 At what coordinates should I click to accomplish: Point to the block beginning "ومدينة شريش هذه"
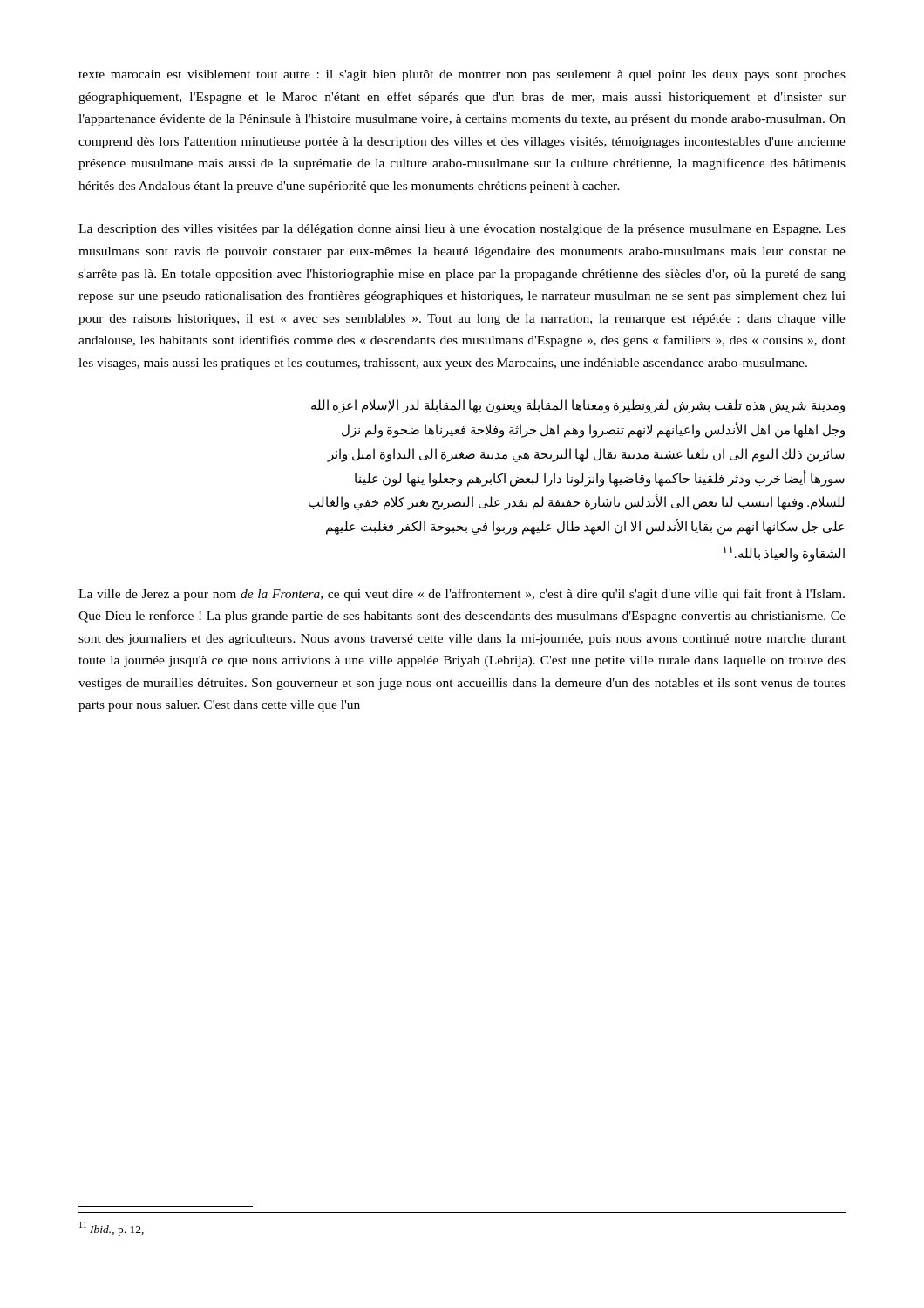[x=577, y=480]
